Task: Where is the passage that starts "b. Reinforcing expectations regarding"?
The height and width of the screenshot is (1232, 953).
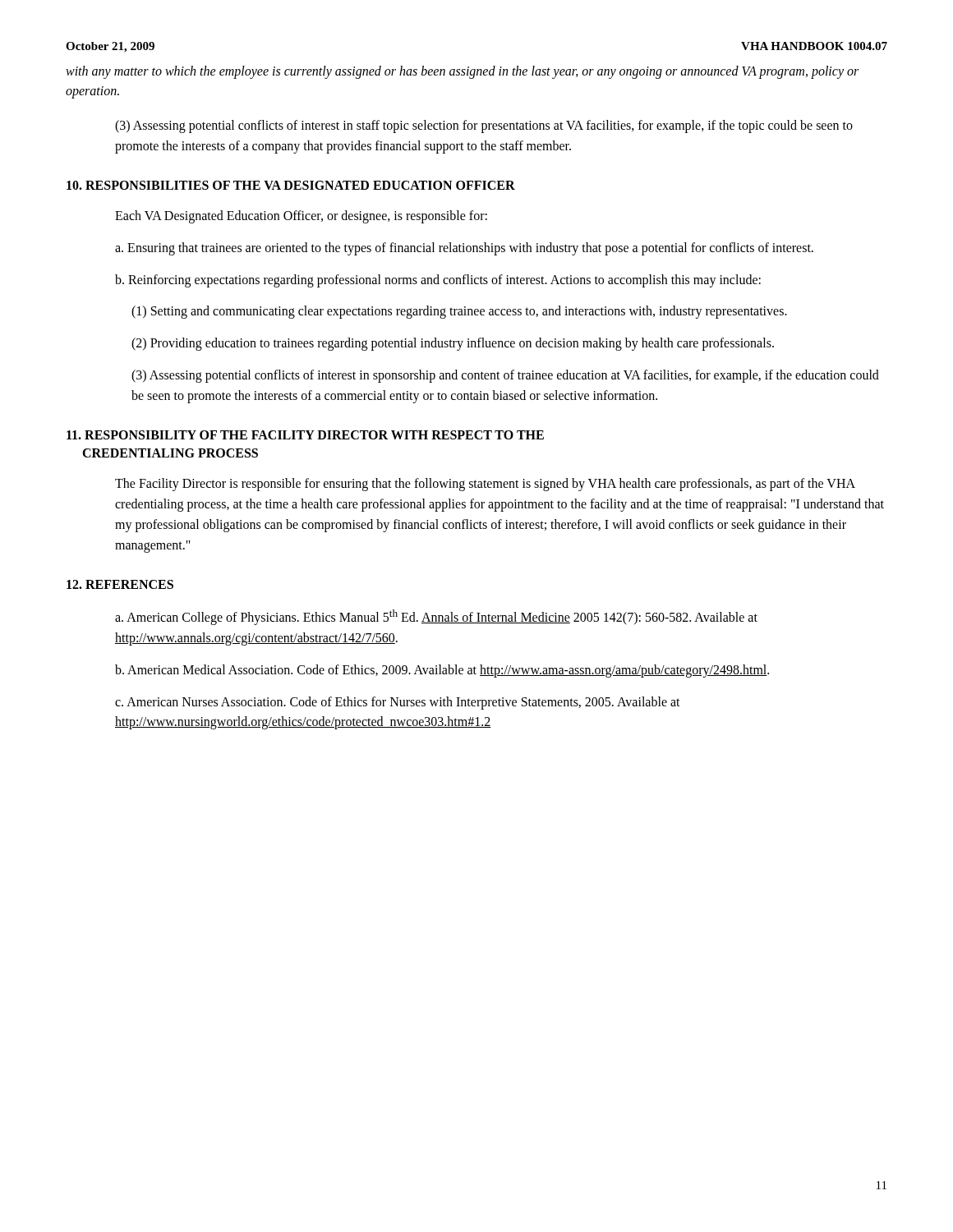Action: click(x=438, y=279)
